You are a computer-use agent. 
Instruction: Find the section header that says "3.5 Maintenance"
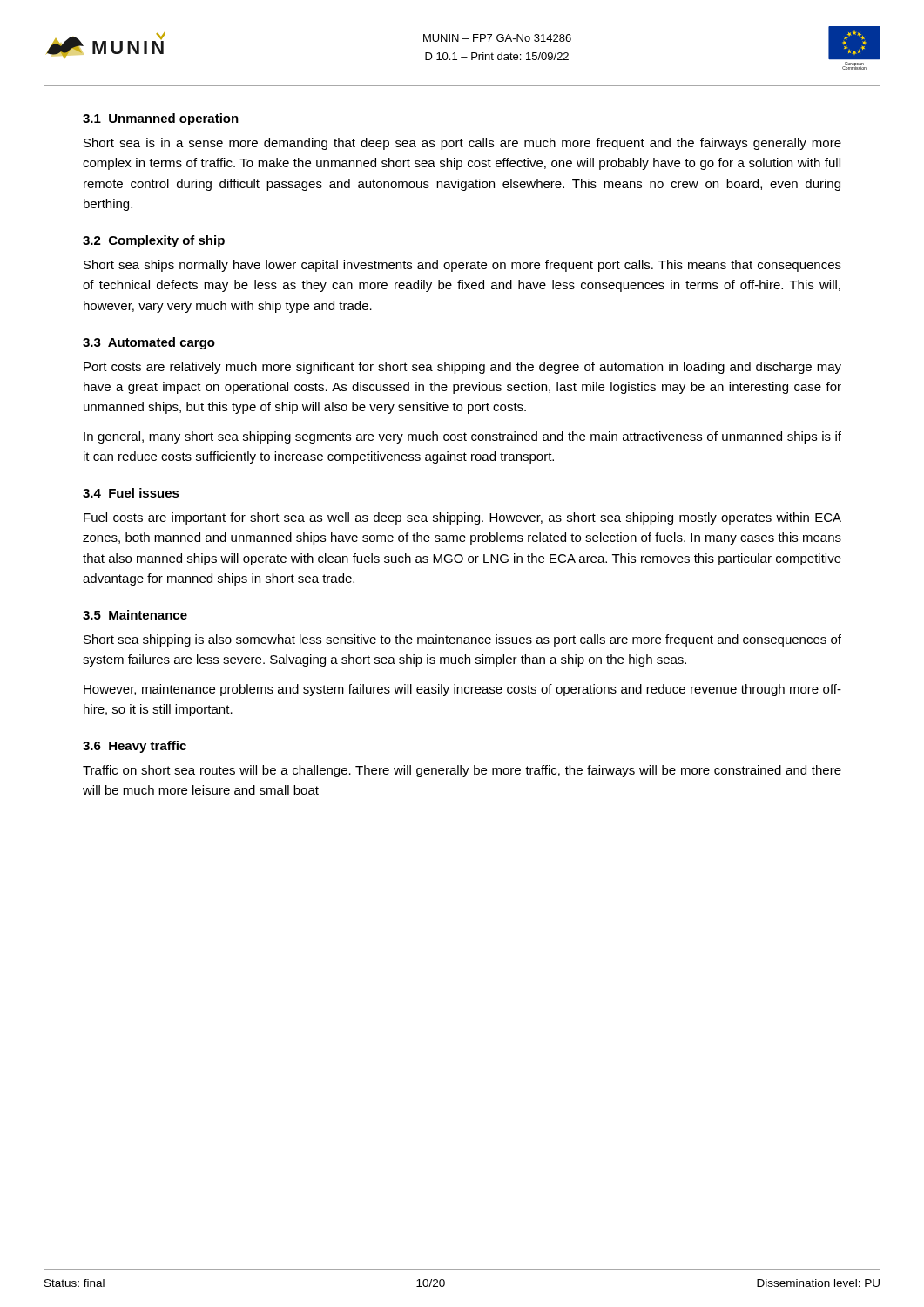tap(135, 615)
